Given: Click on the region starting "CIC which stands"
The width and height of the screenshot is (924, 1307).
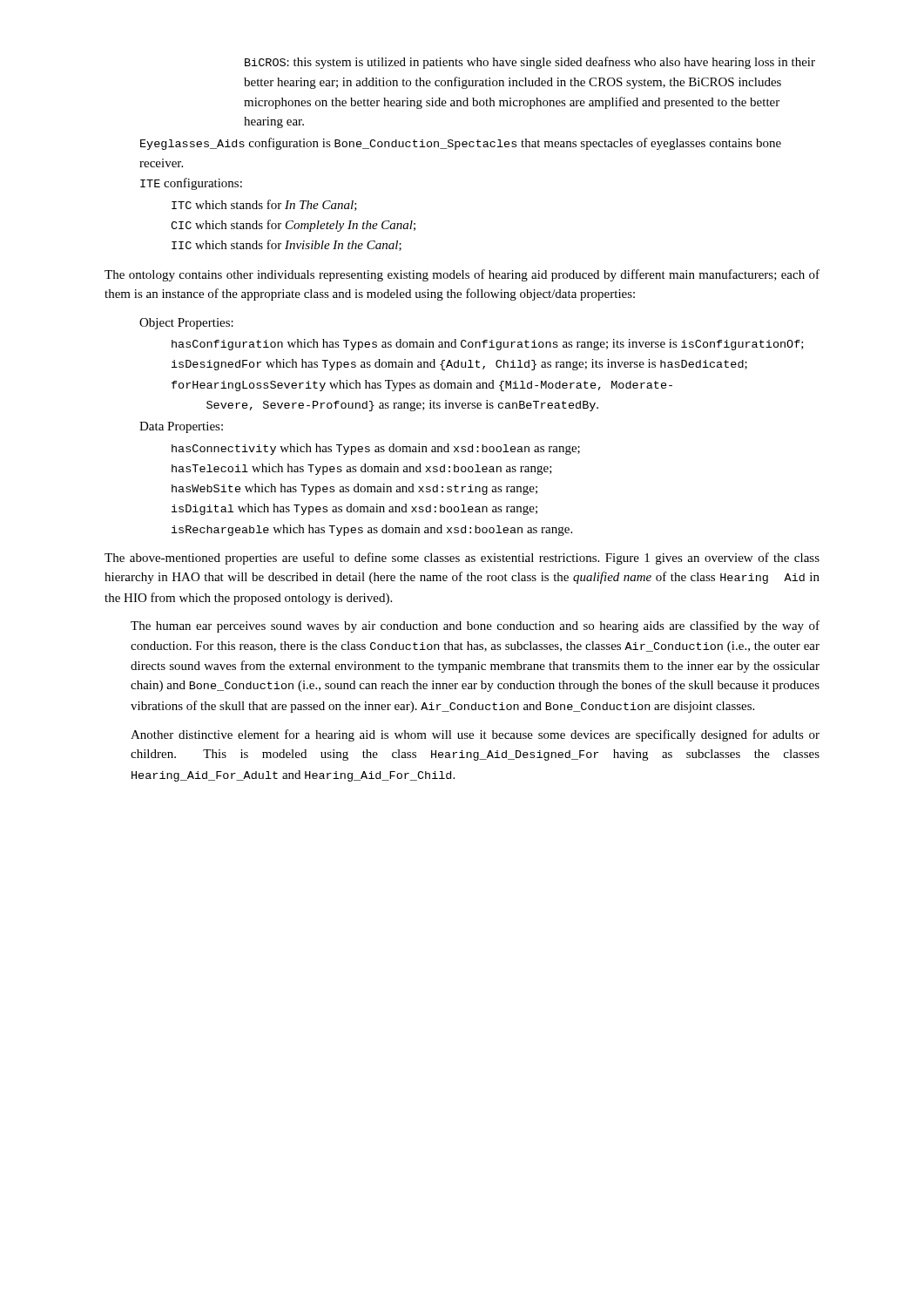Looking at the screenshot, I should point(293,226).
